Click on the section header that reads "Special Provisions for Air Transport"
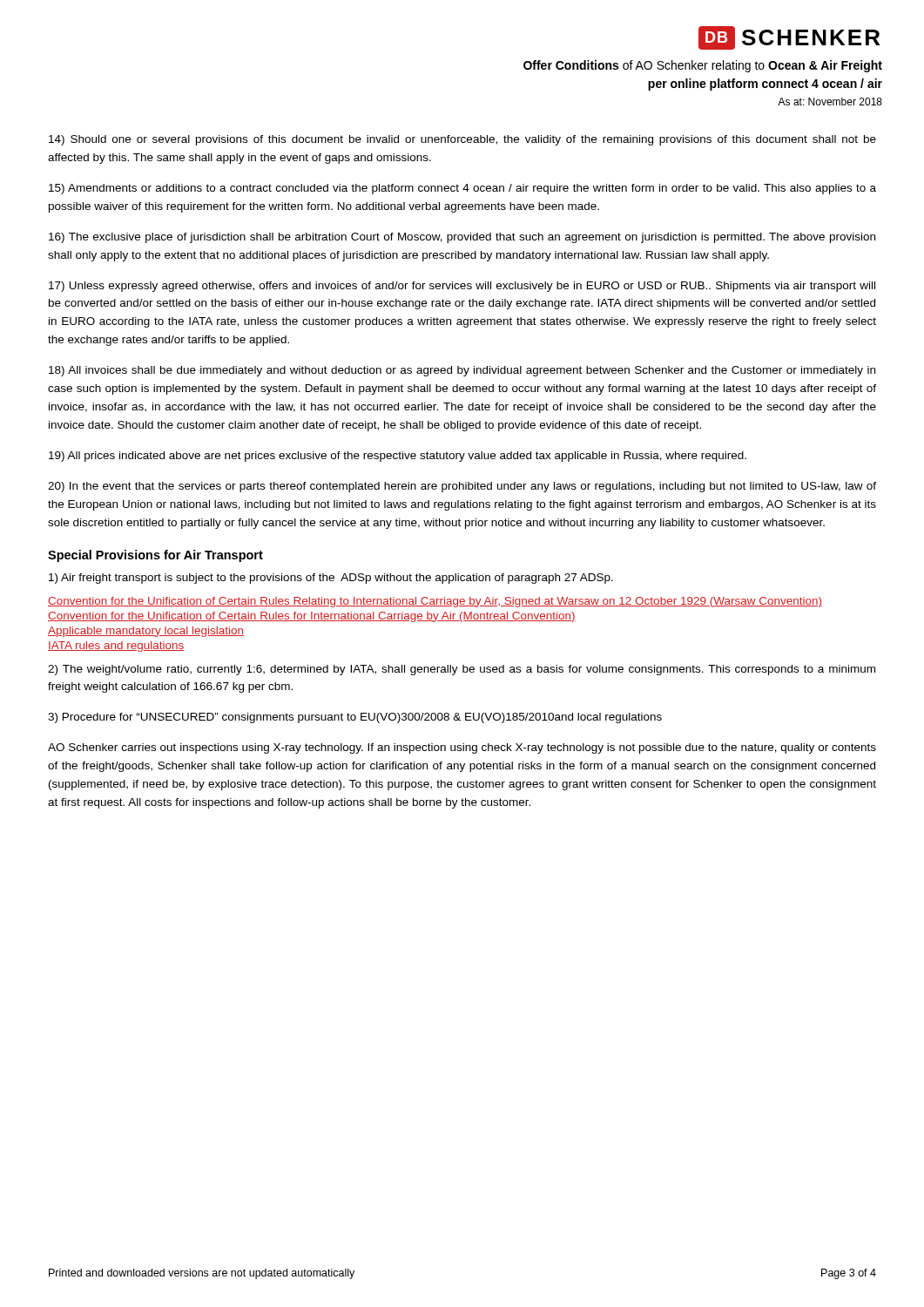This screenshot has width=924, height=1307. pyautogui.click(x=155, y=555)
